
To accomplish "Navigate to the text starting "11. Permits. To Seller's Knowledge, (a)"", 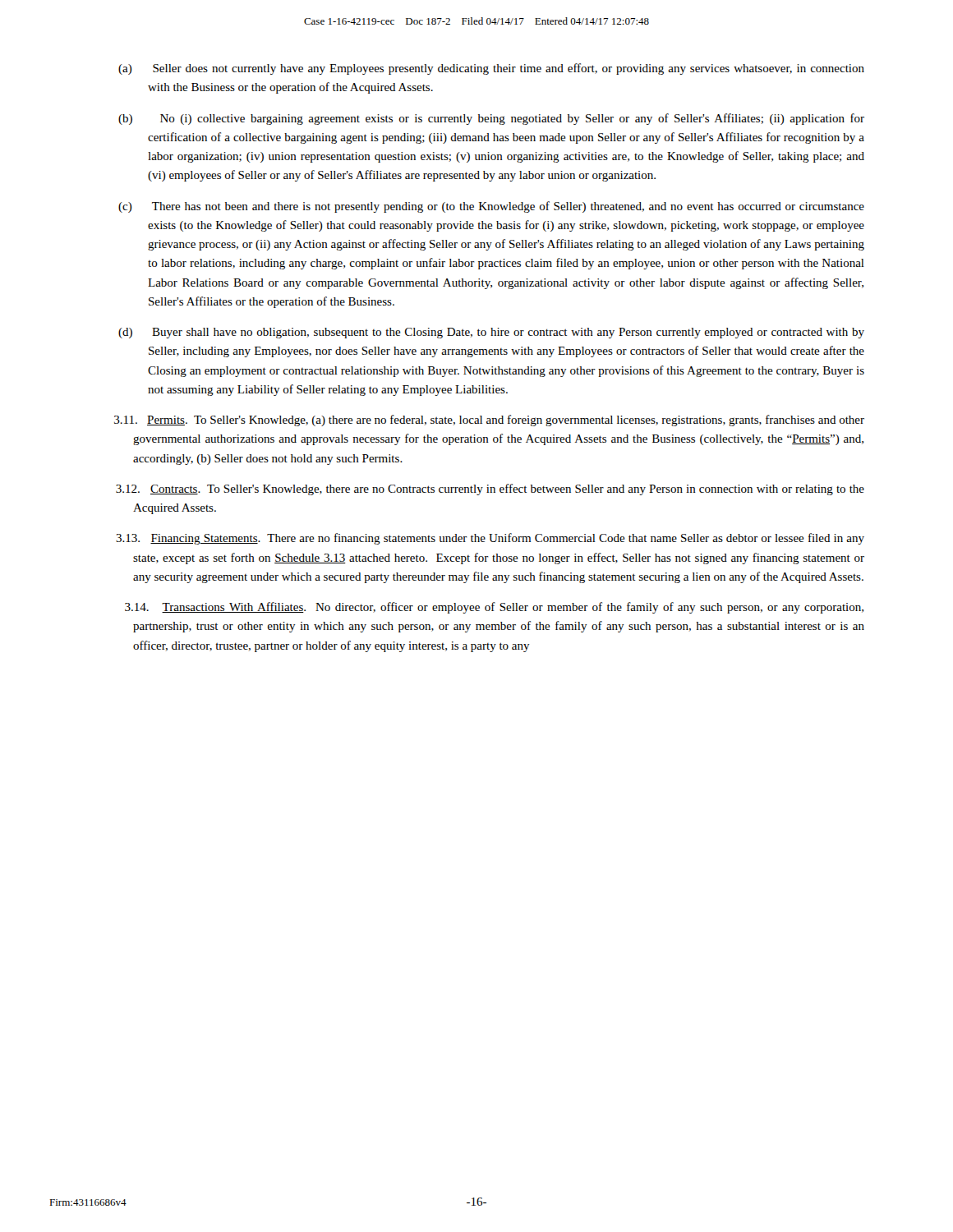I will pyautogui.click(x=476, y=439).
